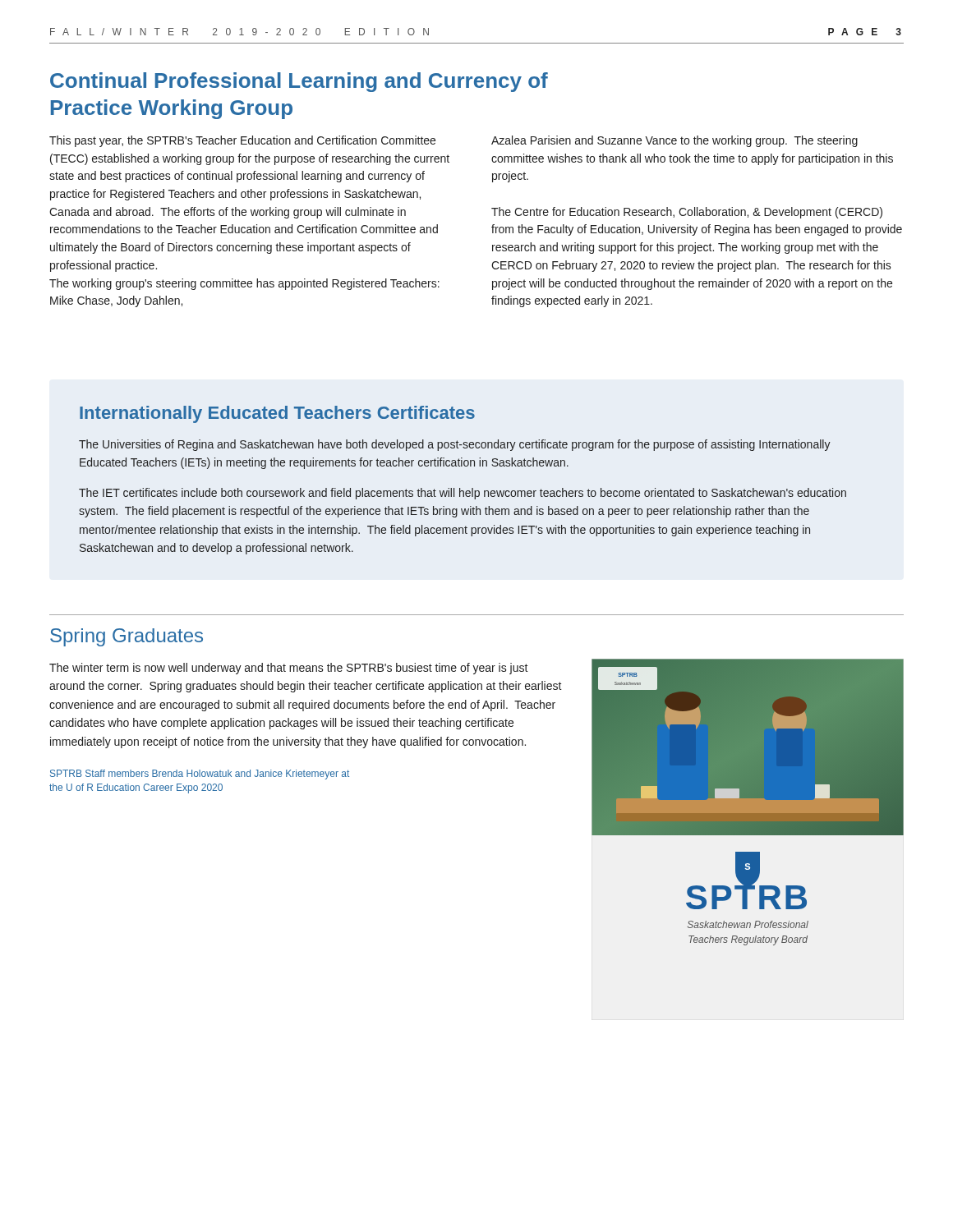The width and height of the screenshot is (953, 1232).
Task: Find the region starting "Azalea Parisien and"
Action: click(x=697, y=221)
